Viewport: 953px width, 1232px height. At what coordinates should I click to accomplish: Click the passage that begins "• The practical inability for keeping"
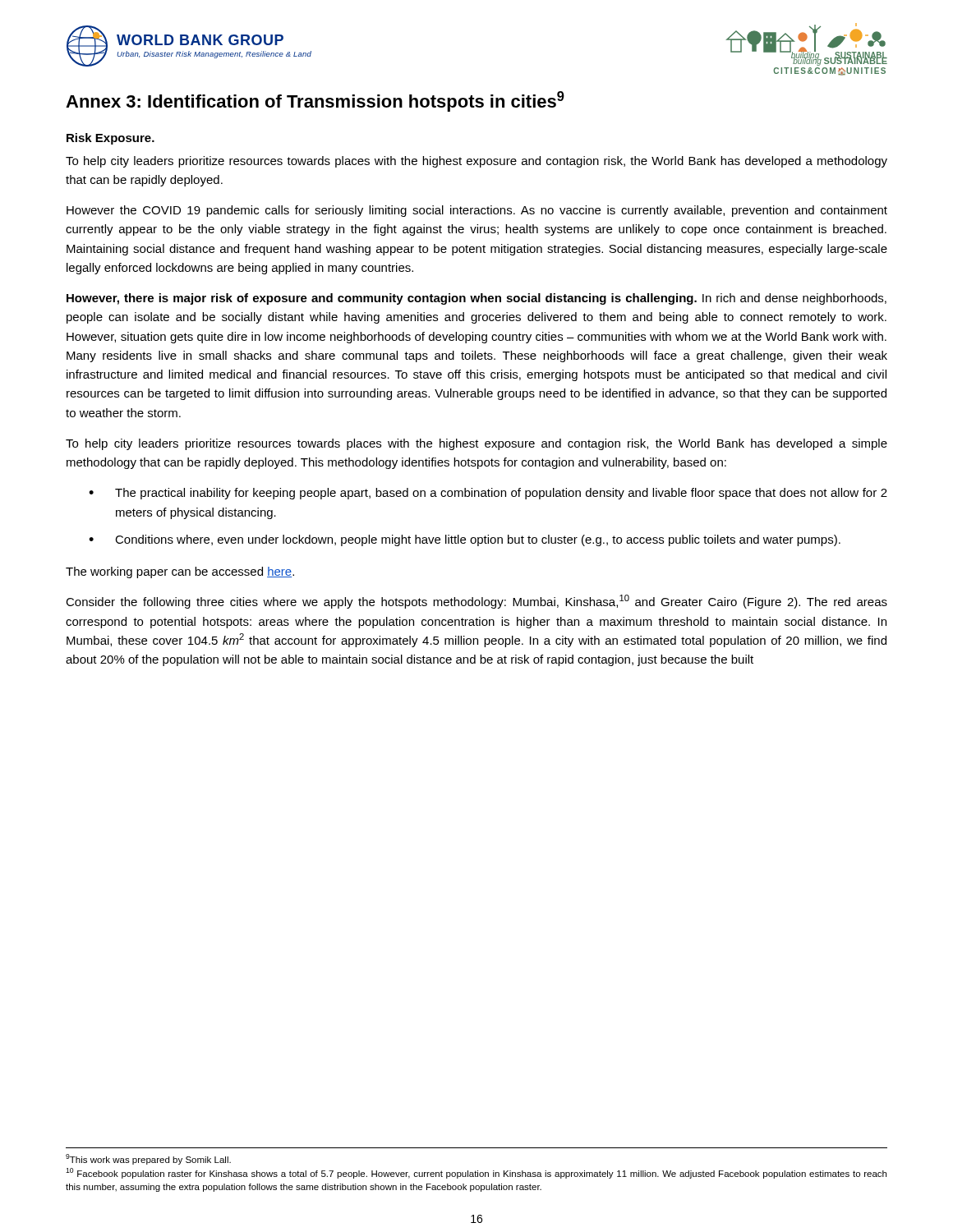coord(476,502)
